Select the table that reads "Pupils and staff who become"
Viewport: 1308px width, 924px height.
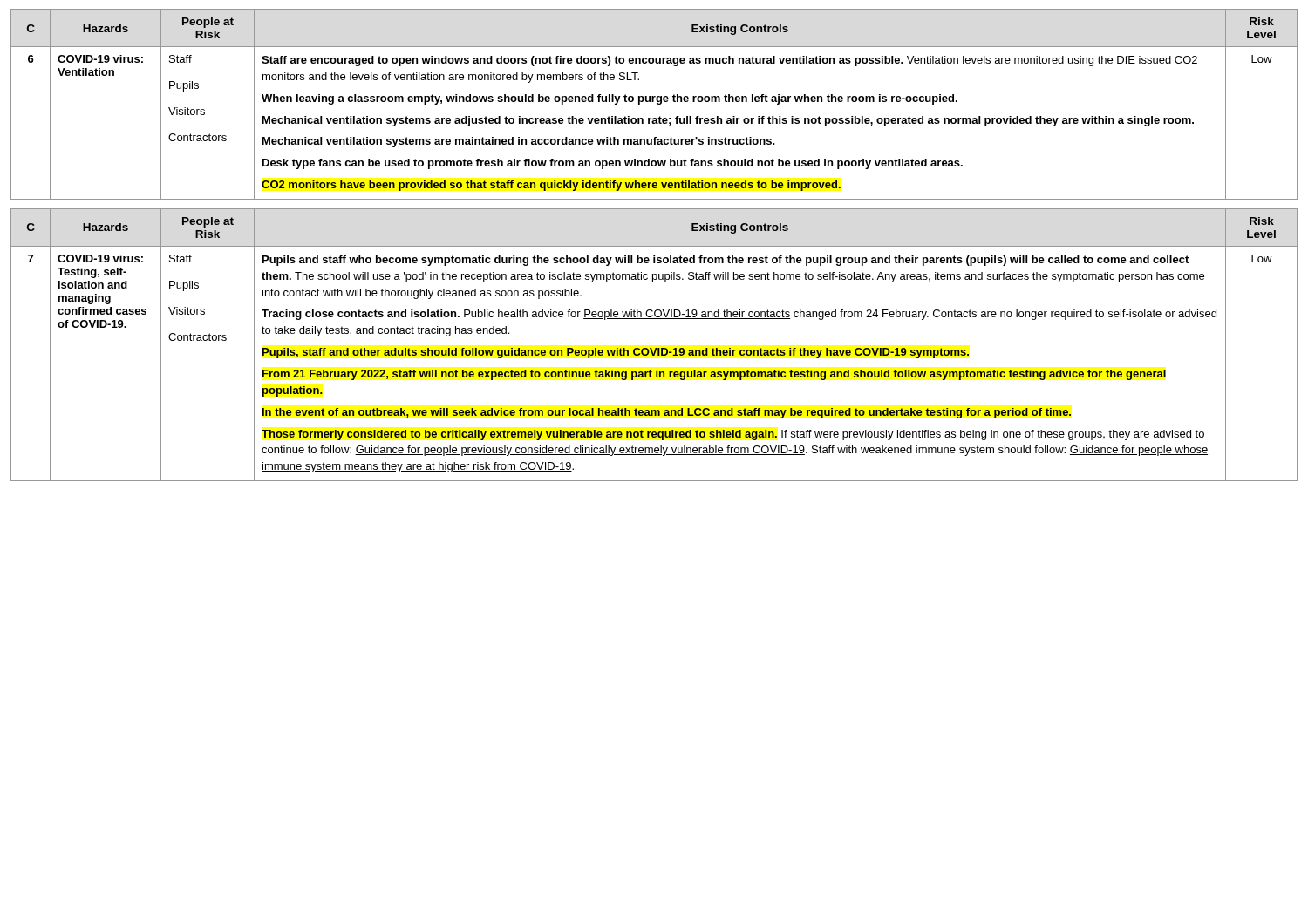654,345
